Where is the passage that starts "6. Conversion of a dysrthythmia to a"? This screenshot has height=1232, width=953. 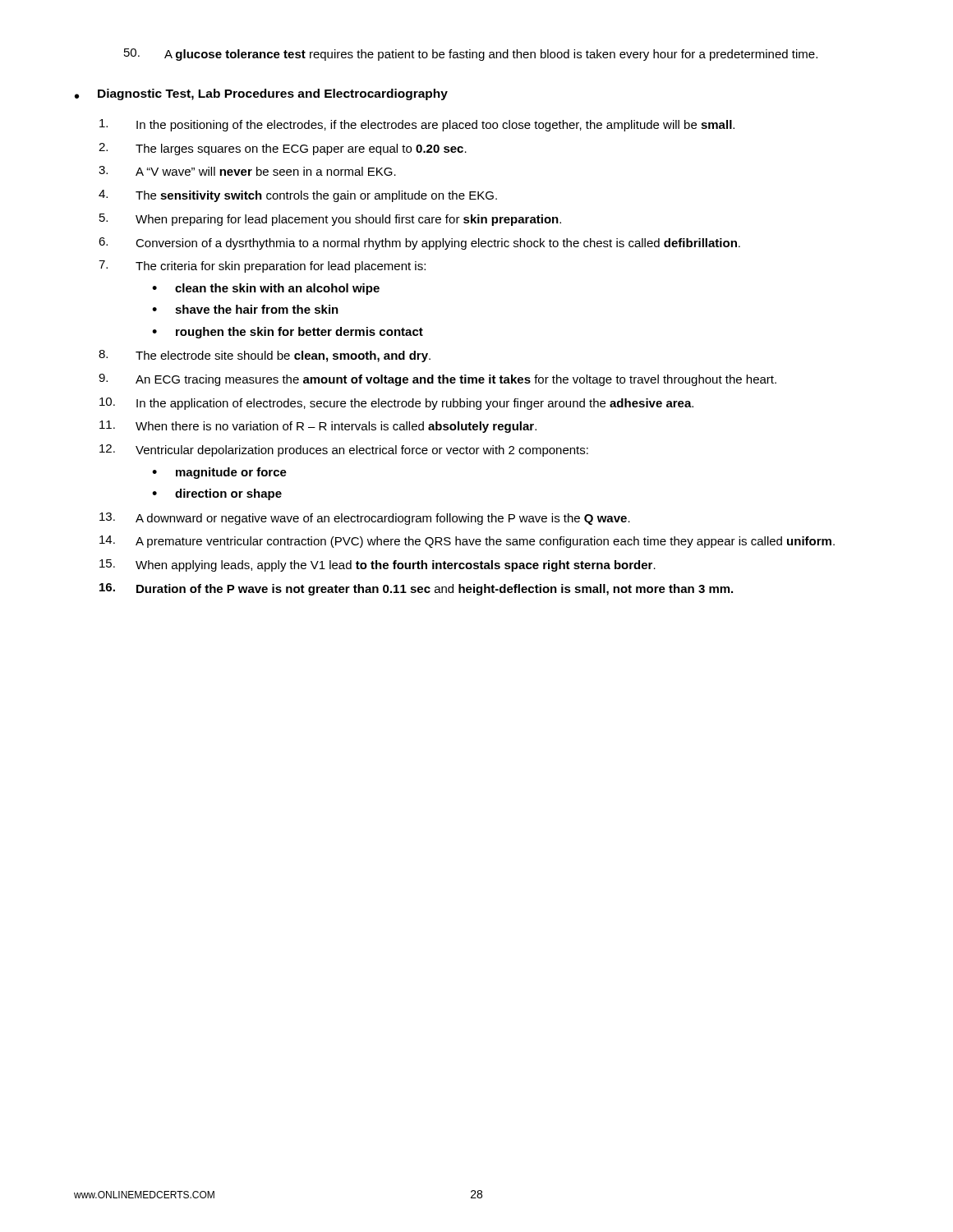pyautogui.click(x=493, y=243)
